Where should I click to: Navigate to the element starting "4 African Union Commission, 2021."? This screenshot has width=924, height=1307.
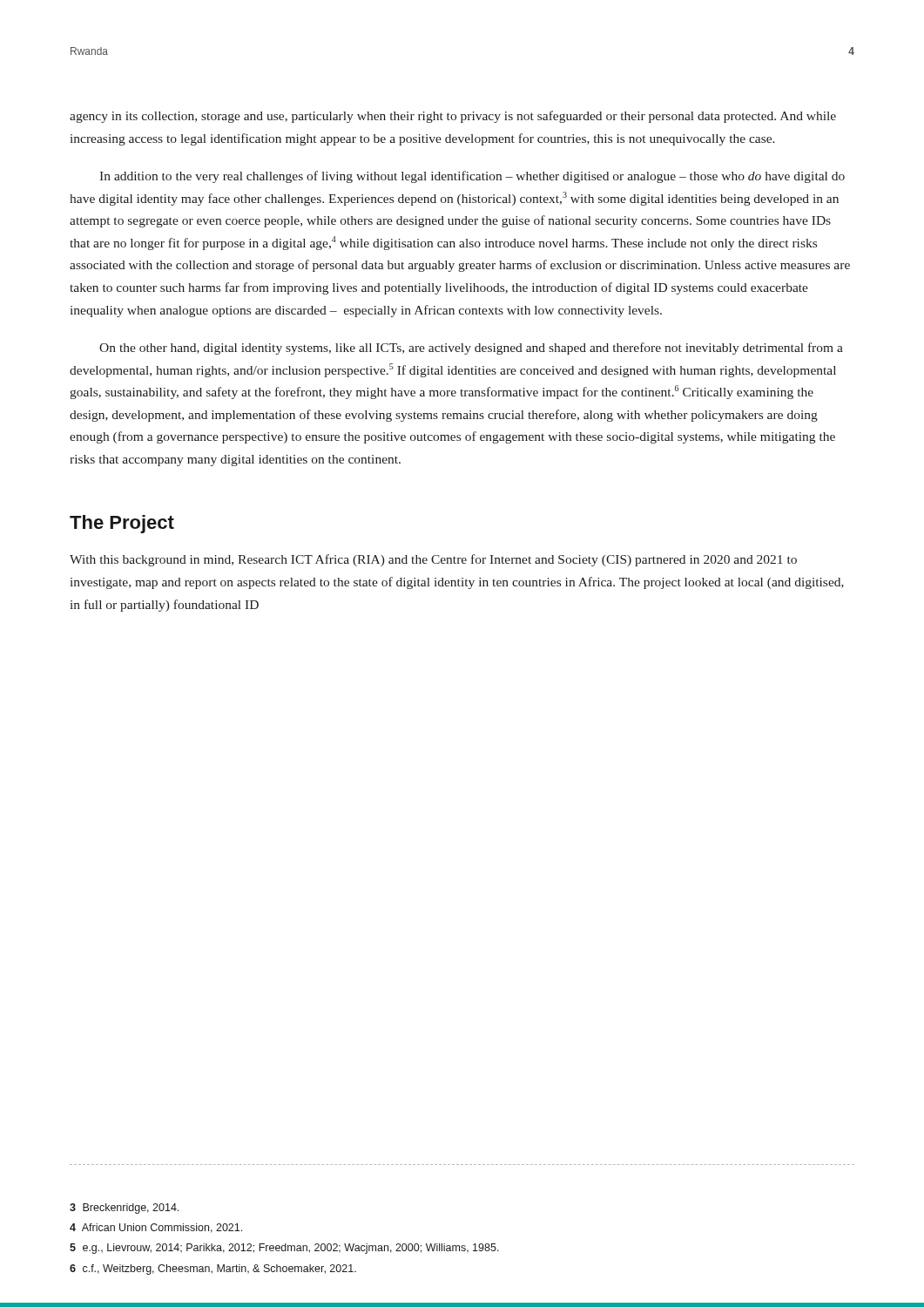coord(156,1228)
